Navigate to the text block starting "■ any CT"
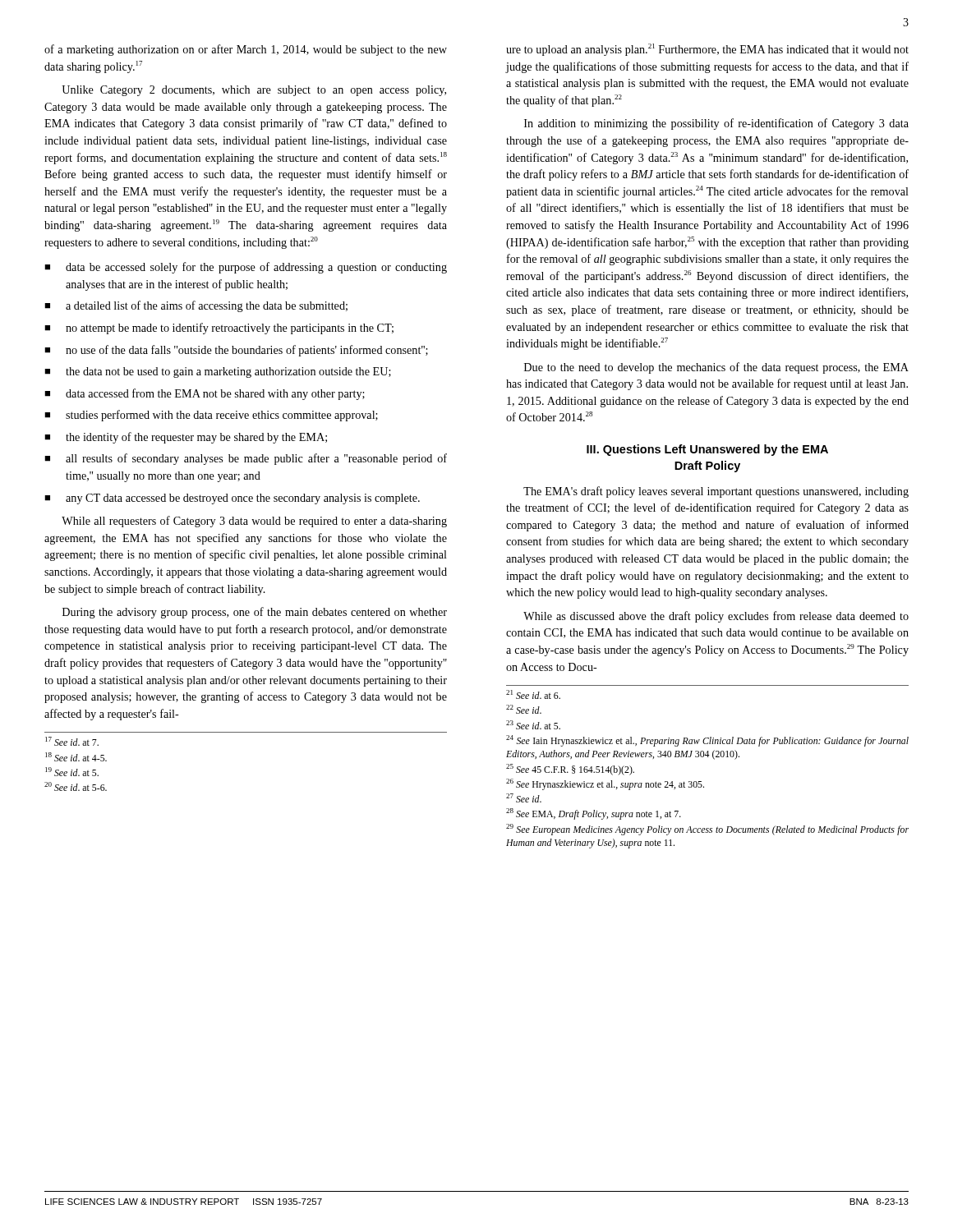This screenshot has height=1232, width=953. pos(246,498)
